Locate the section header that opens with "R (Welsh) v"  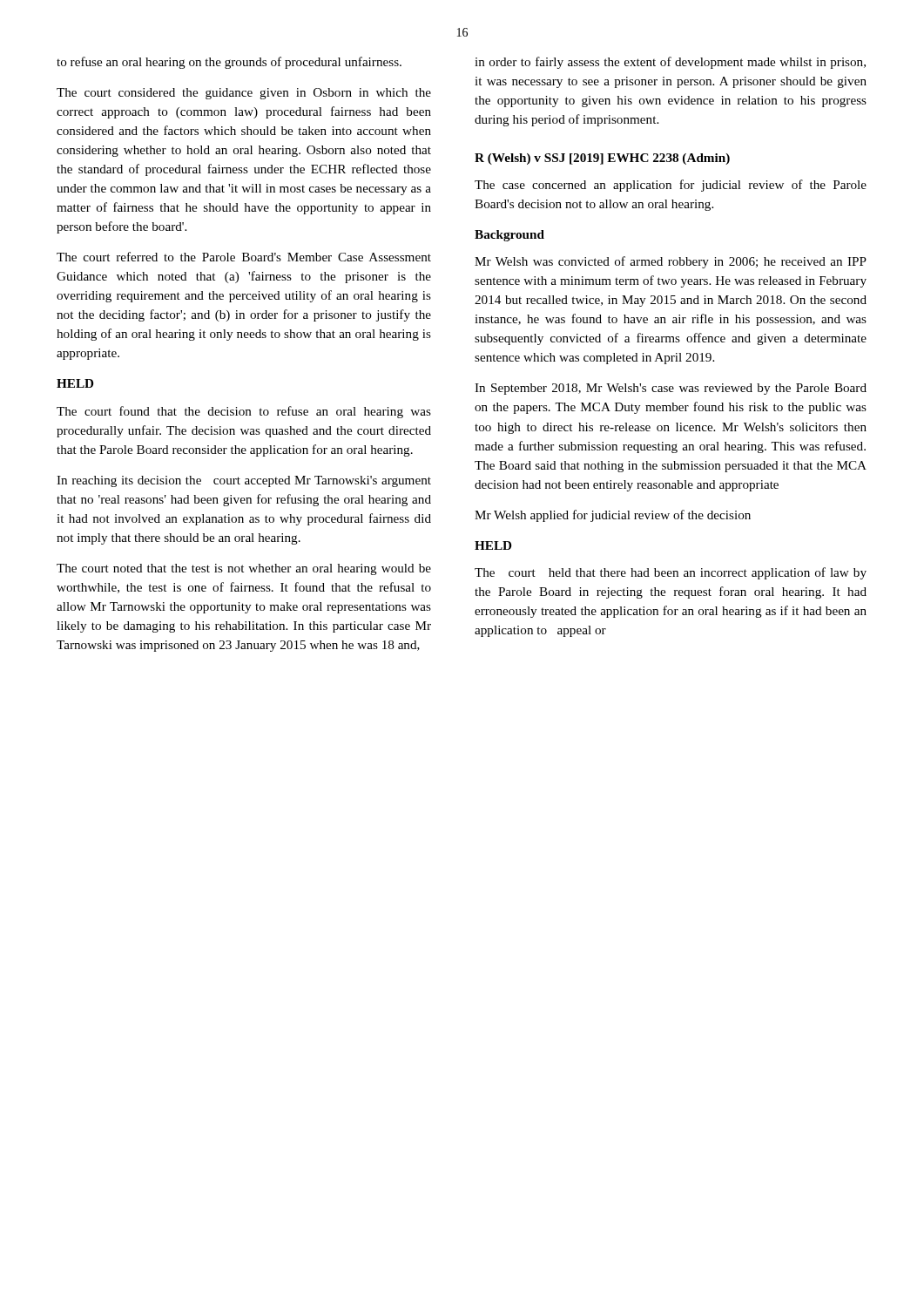point(602,157)
